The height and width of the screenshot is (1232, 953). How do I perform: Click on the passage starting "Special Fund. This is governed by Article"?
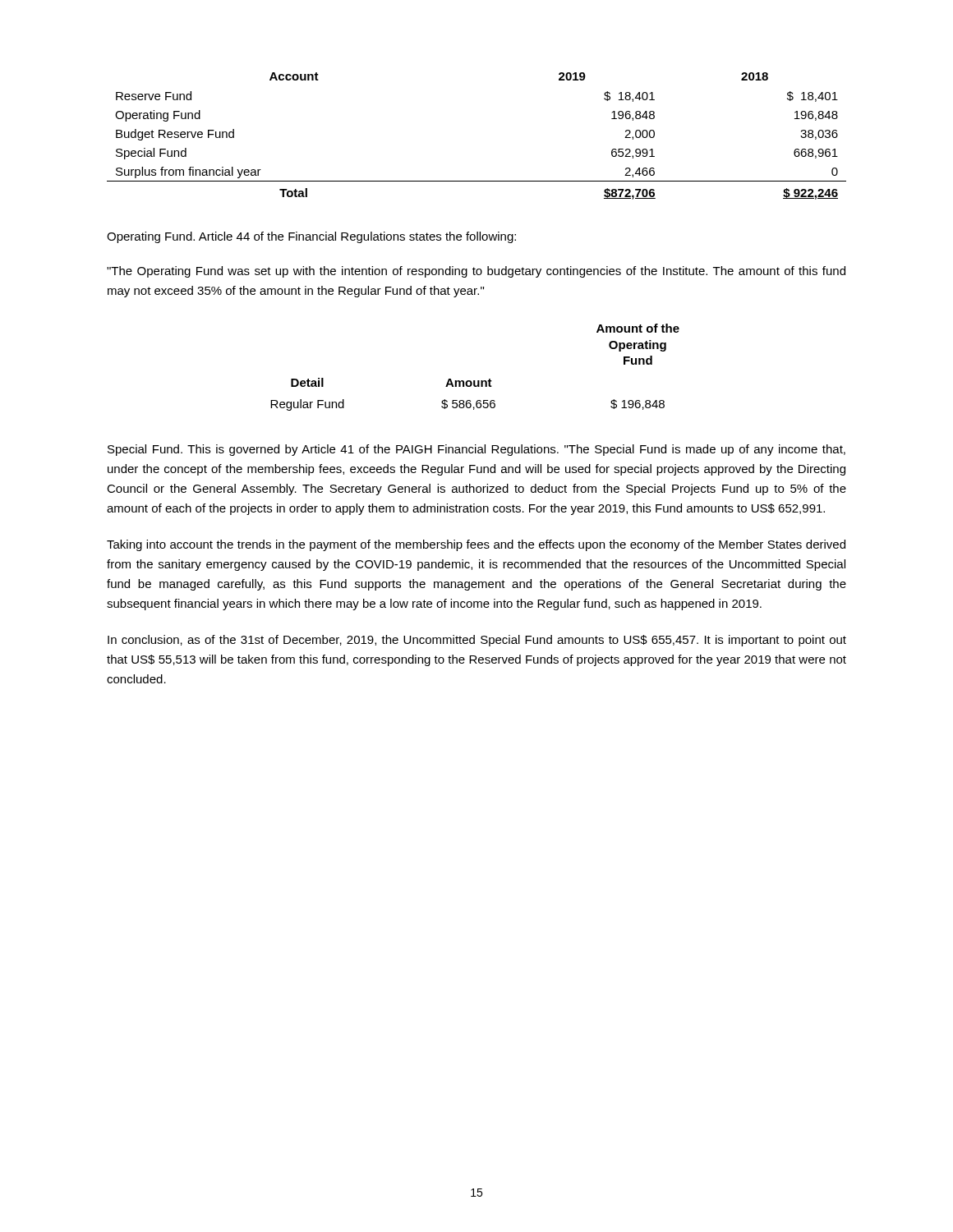click(x=476, y=478)
